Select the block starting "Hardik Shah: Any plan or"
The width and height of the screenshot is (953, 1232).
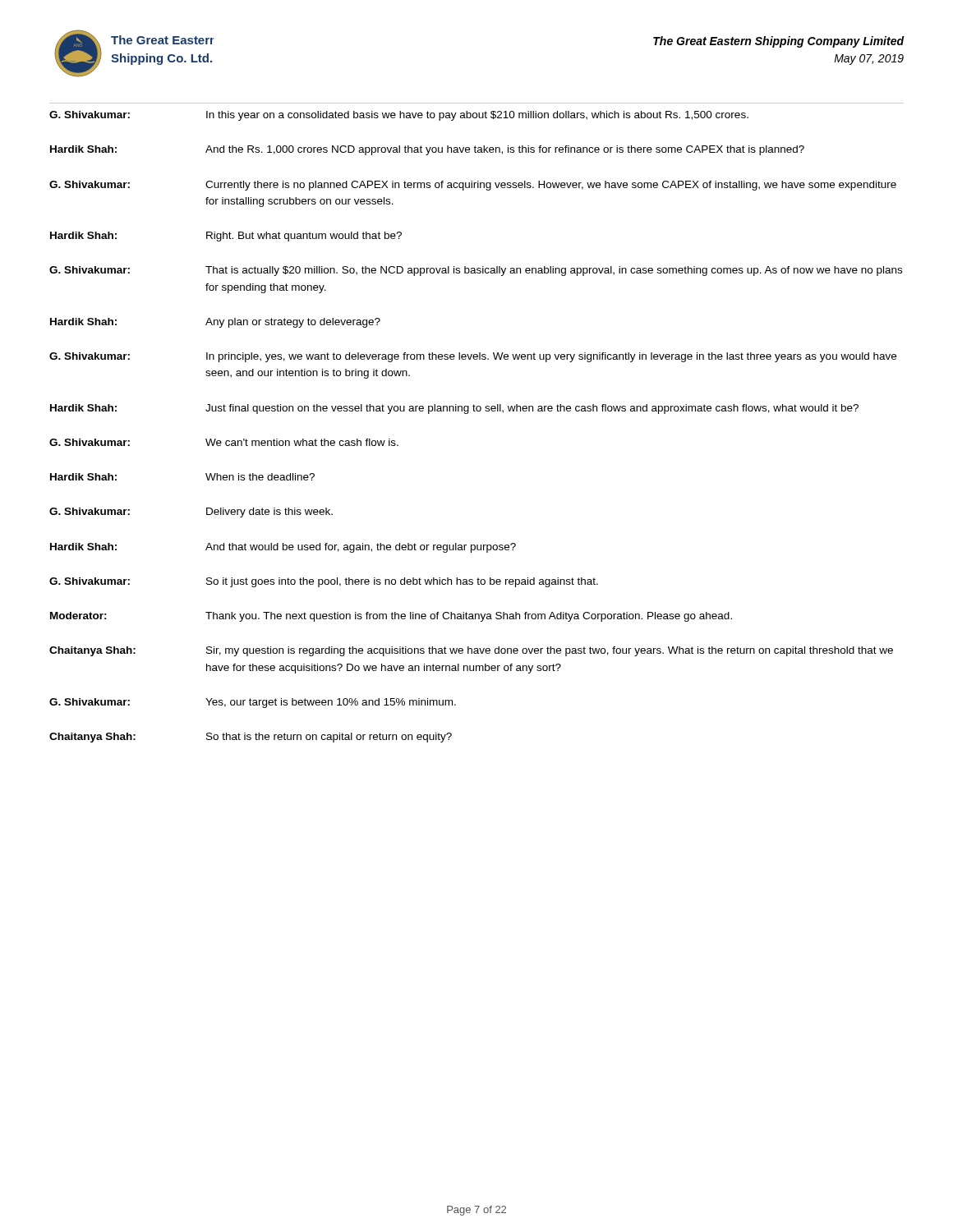pyautogui.click(x=215, y=323)
